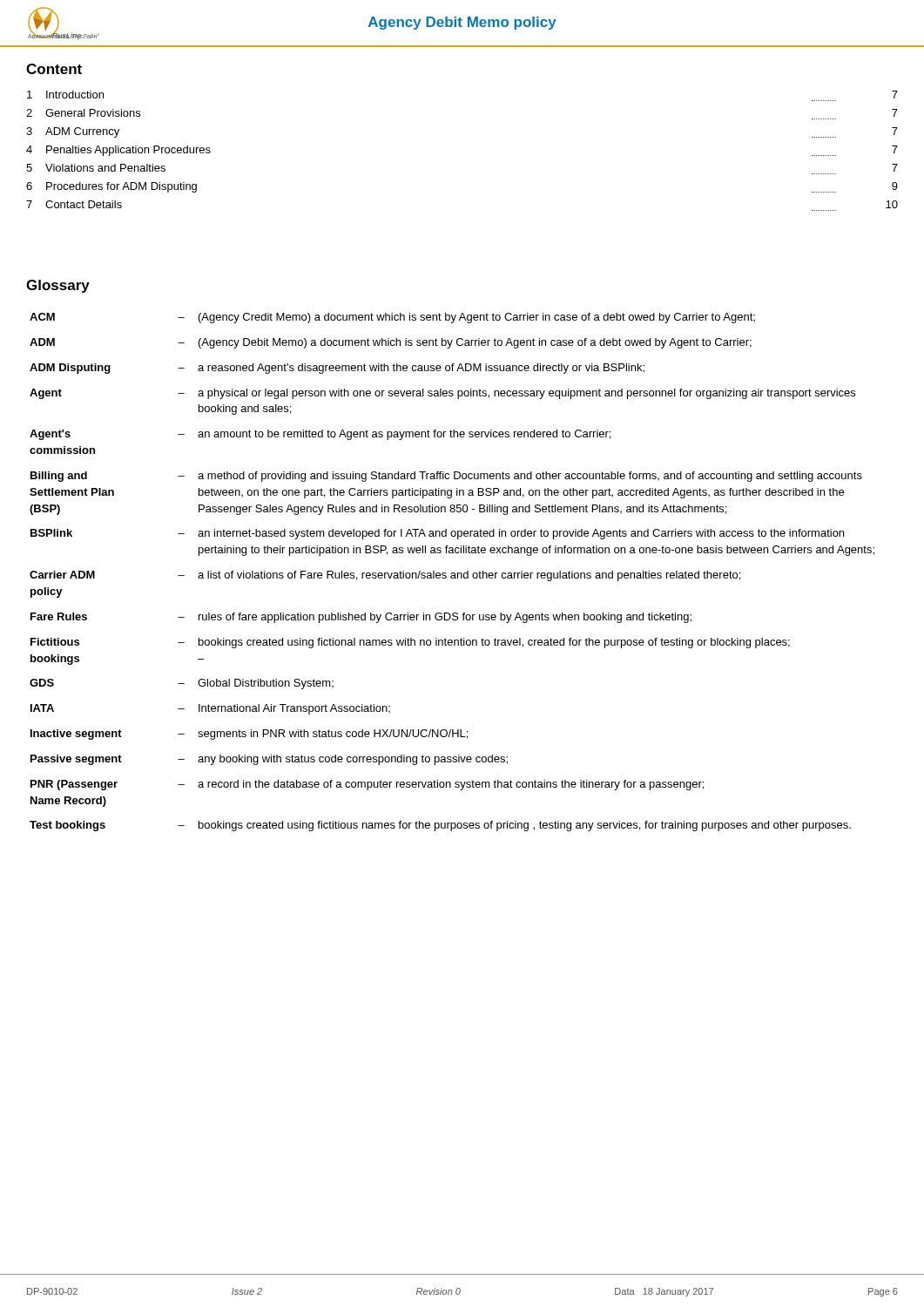The image size is (924, 1307).
Task: Locate the list item with the text "6 Procedures for ADM"
Action: click(117, 187)
